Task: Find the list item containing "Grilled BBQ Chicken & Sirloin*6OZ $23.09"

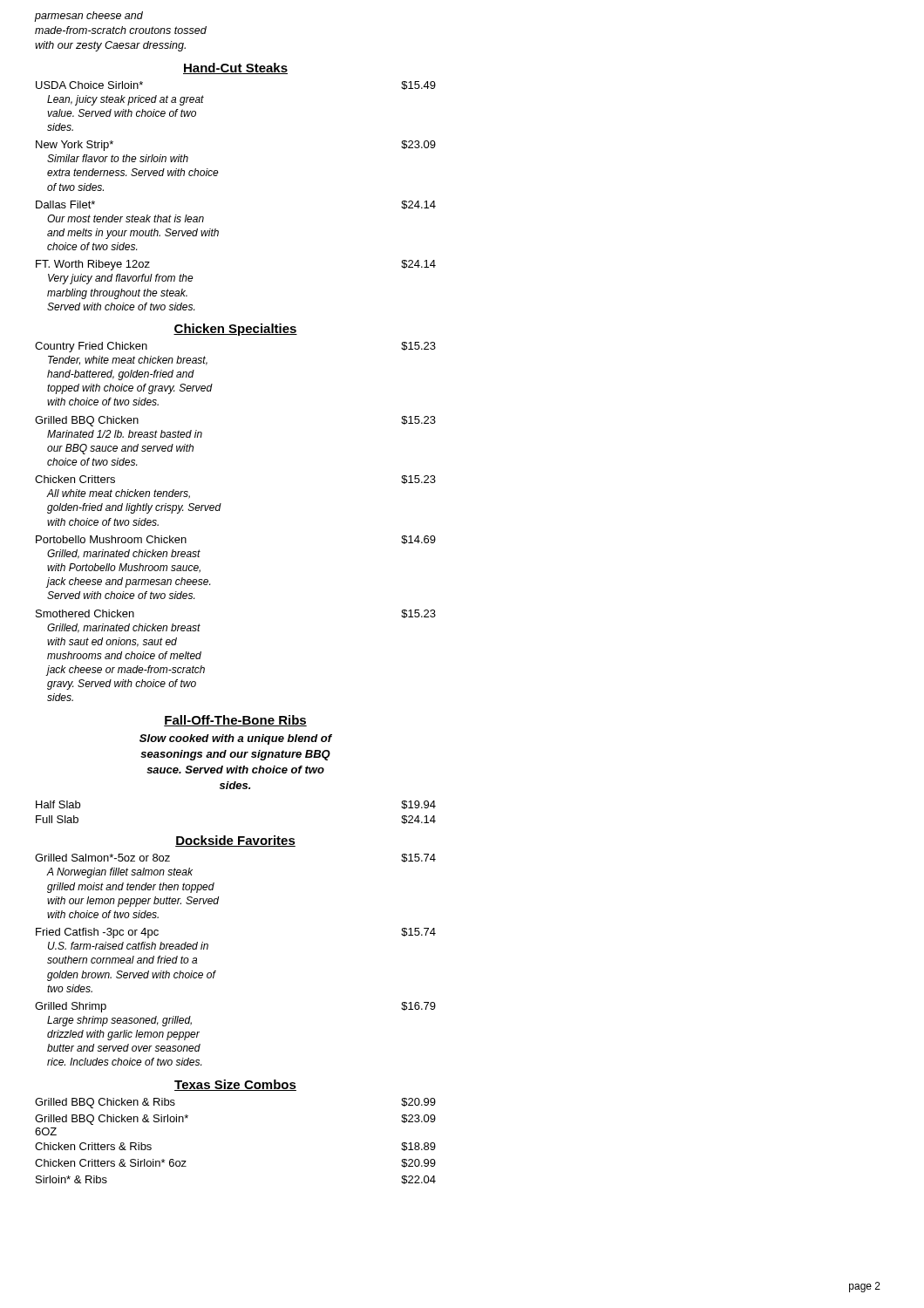Action: pyautogui.click(x=113, y=1119)
